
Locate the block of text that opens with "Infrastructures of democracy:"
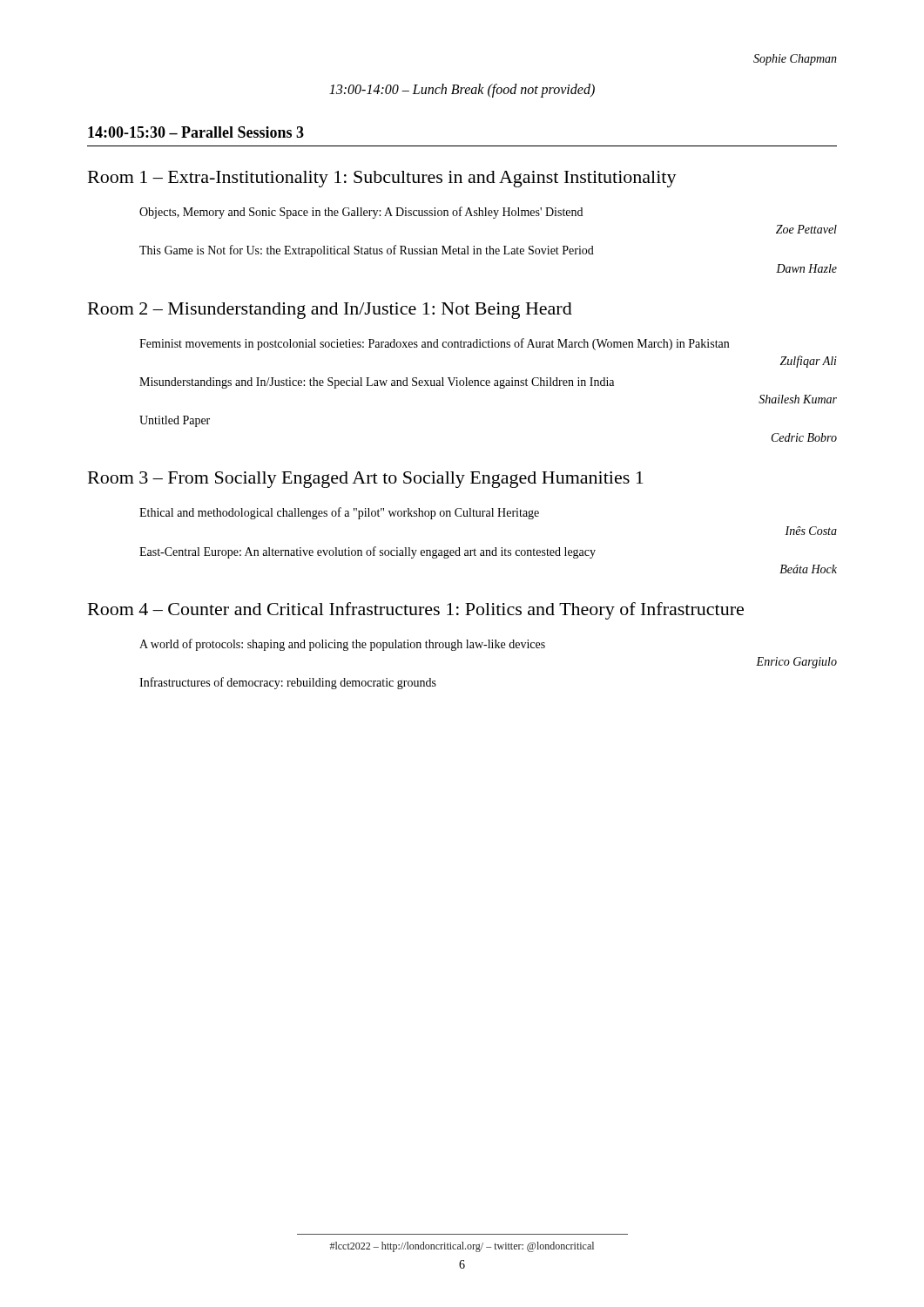[x=288, y=683]
